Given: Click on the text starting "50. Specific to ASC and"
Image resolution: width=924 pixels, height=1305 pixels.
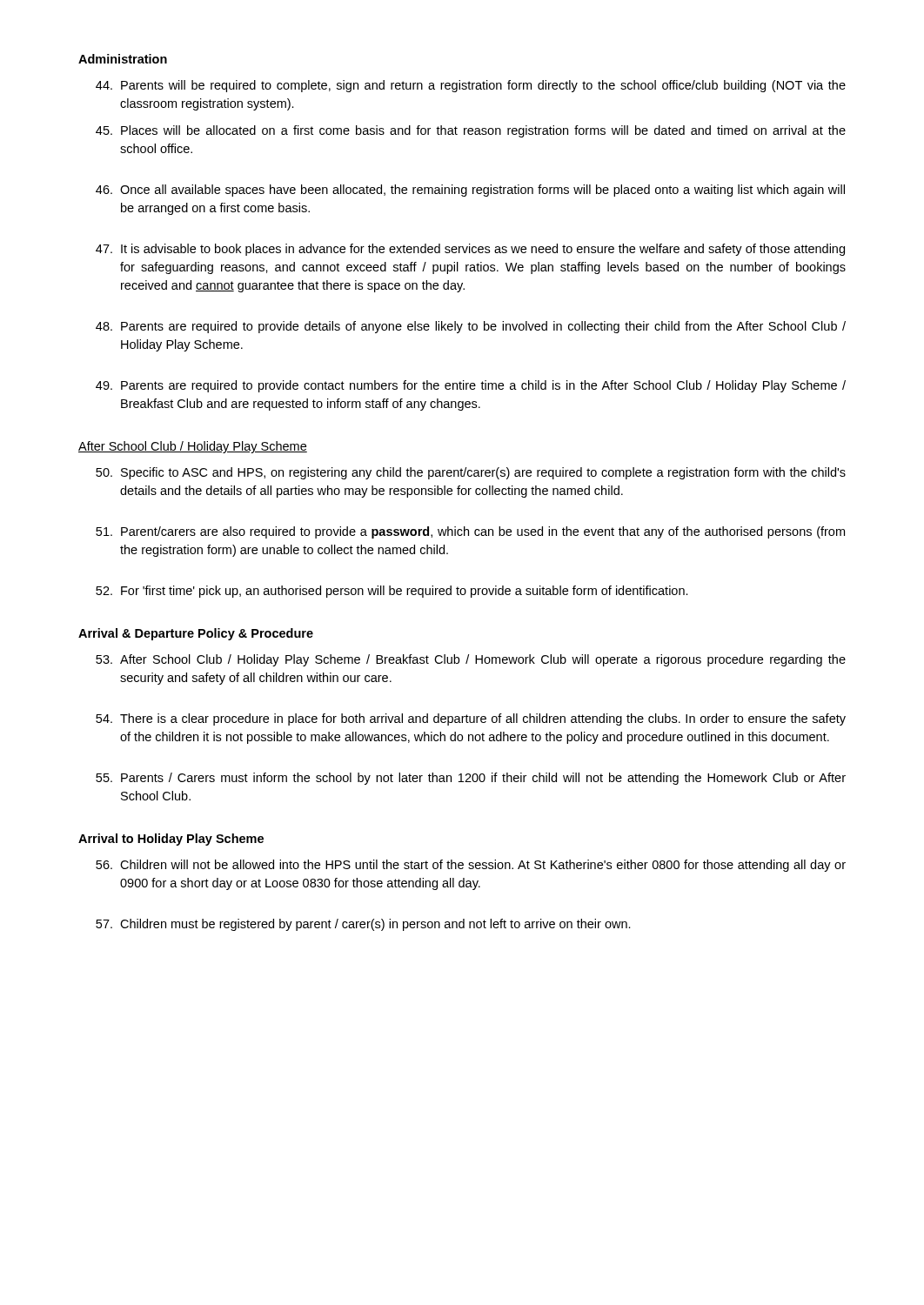Looking at the screenshot, I should point(462,482).
